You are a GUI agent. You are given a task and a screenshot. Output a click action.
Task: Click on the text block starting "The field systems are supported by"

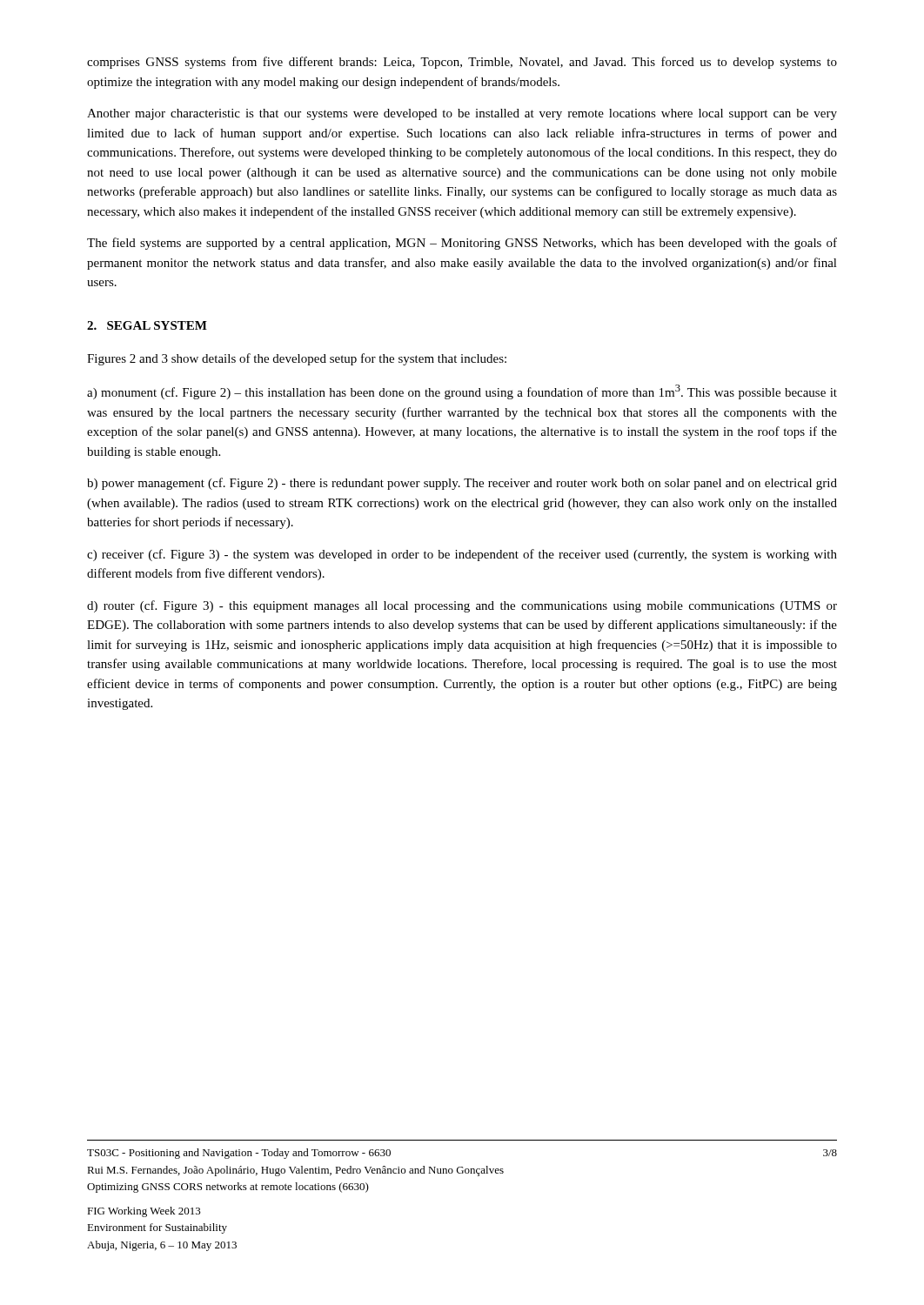(x=462, y=262)
